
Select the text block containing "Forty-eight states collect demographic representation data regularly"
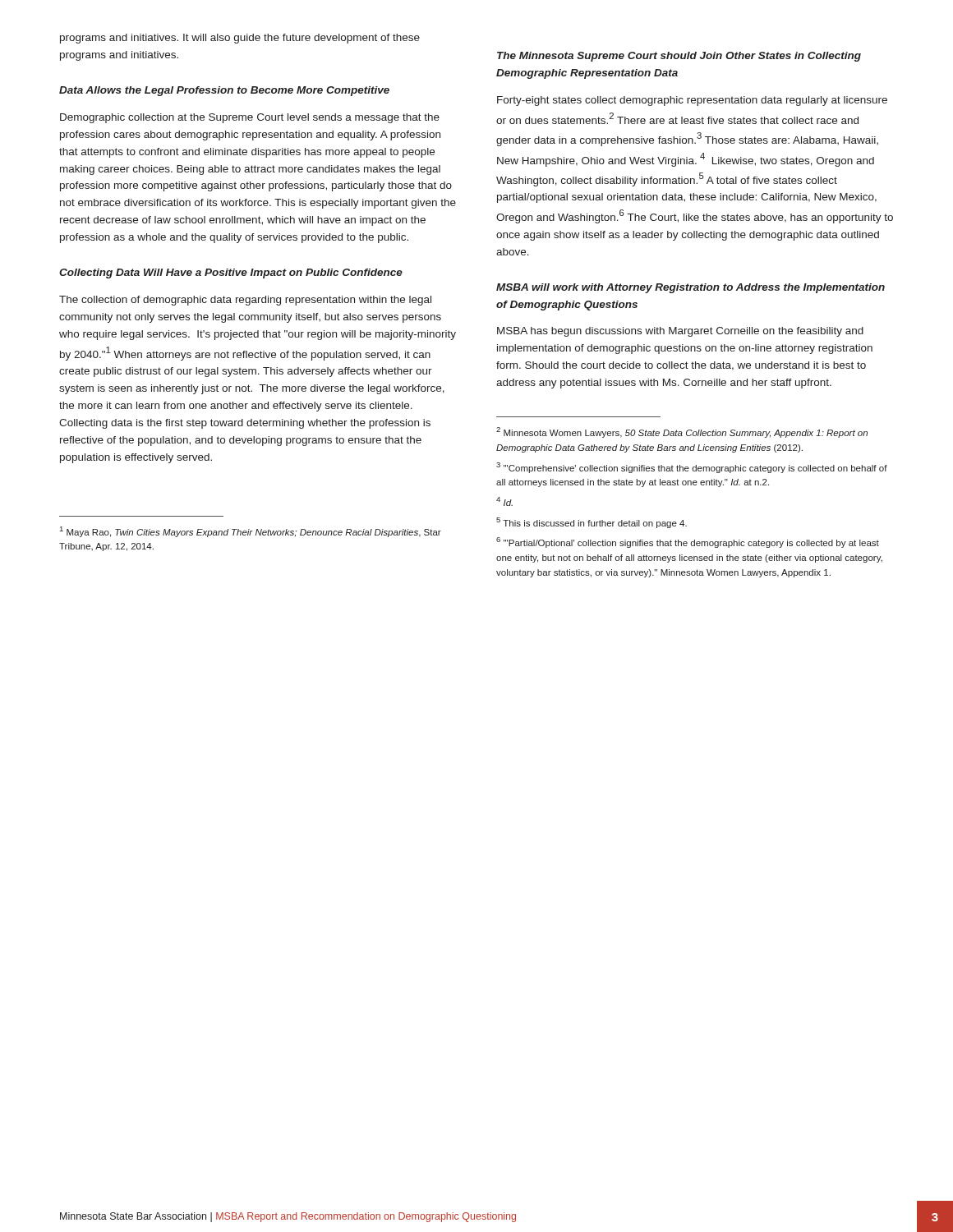click(x=695, y=176)
